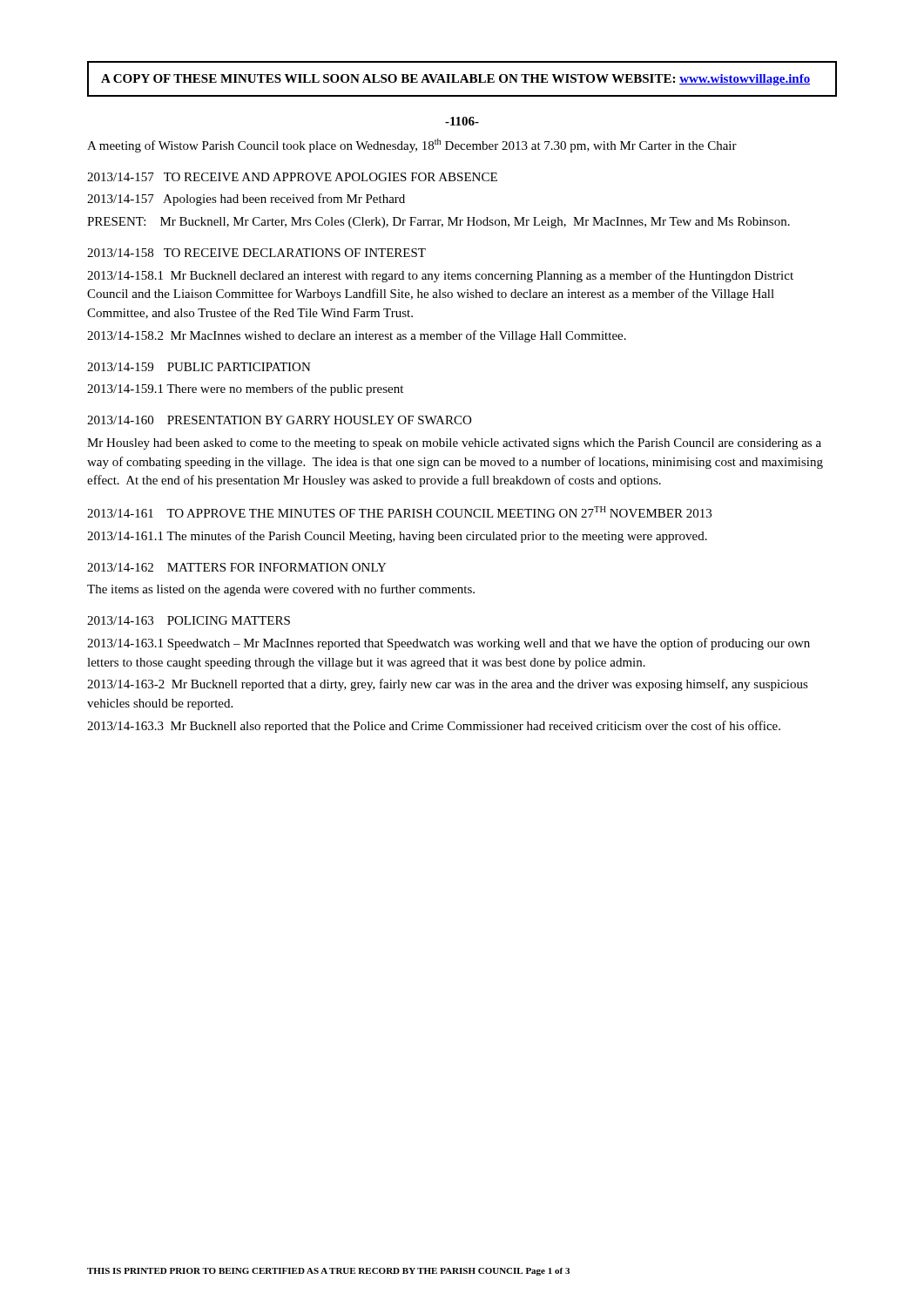Select the element starting "The items as listed on"
Image resolution: width=924 pixels, height=1307 pixels.
pos(462,590)
